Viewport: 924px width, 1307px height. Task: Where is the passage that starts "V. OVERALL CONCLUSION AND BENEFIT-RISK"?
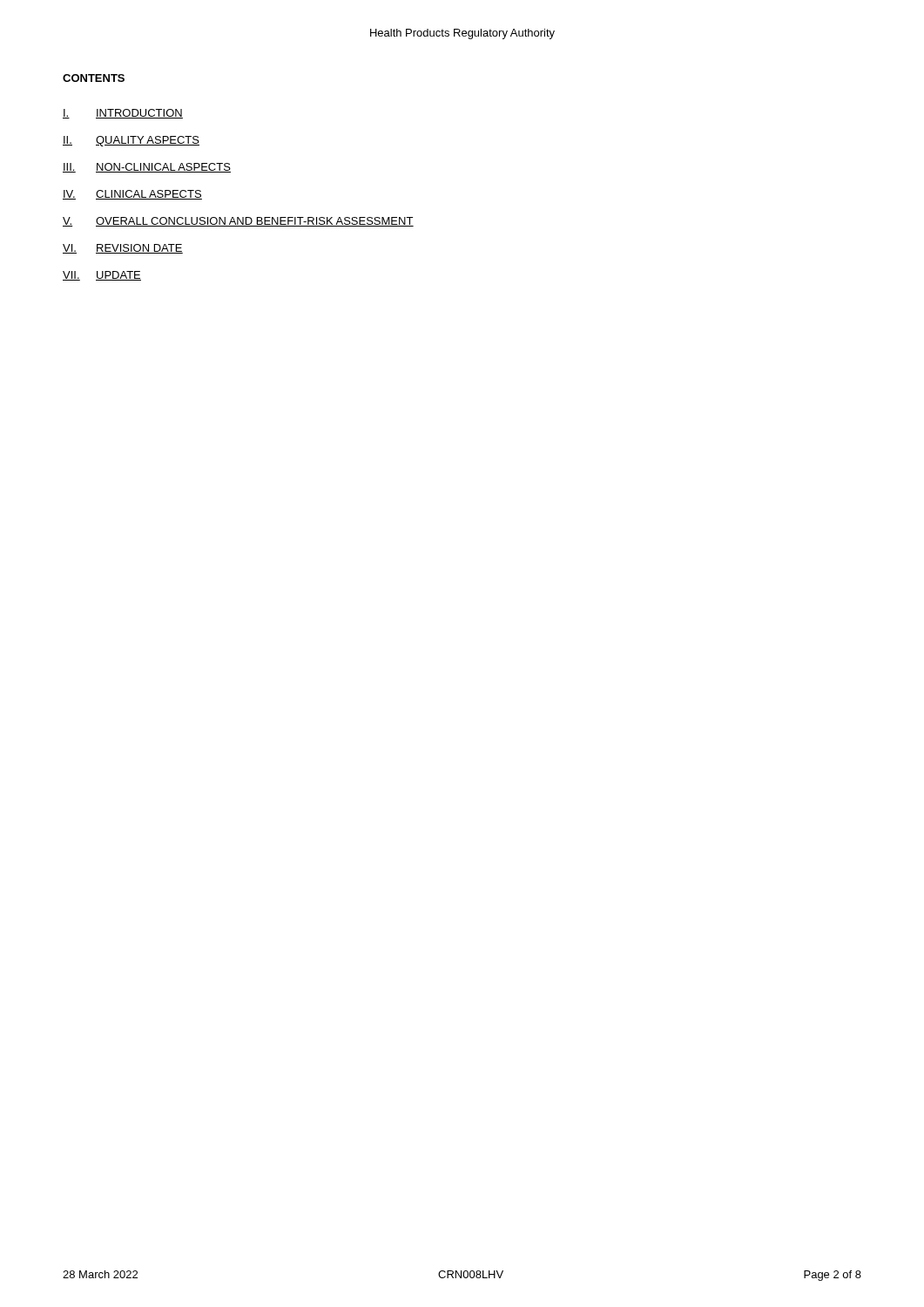[238, 221]
